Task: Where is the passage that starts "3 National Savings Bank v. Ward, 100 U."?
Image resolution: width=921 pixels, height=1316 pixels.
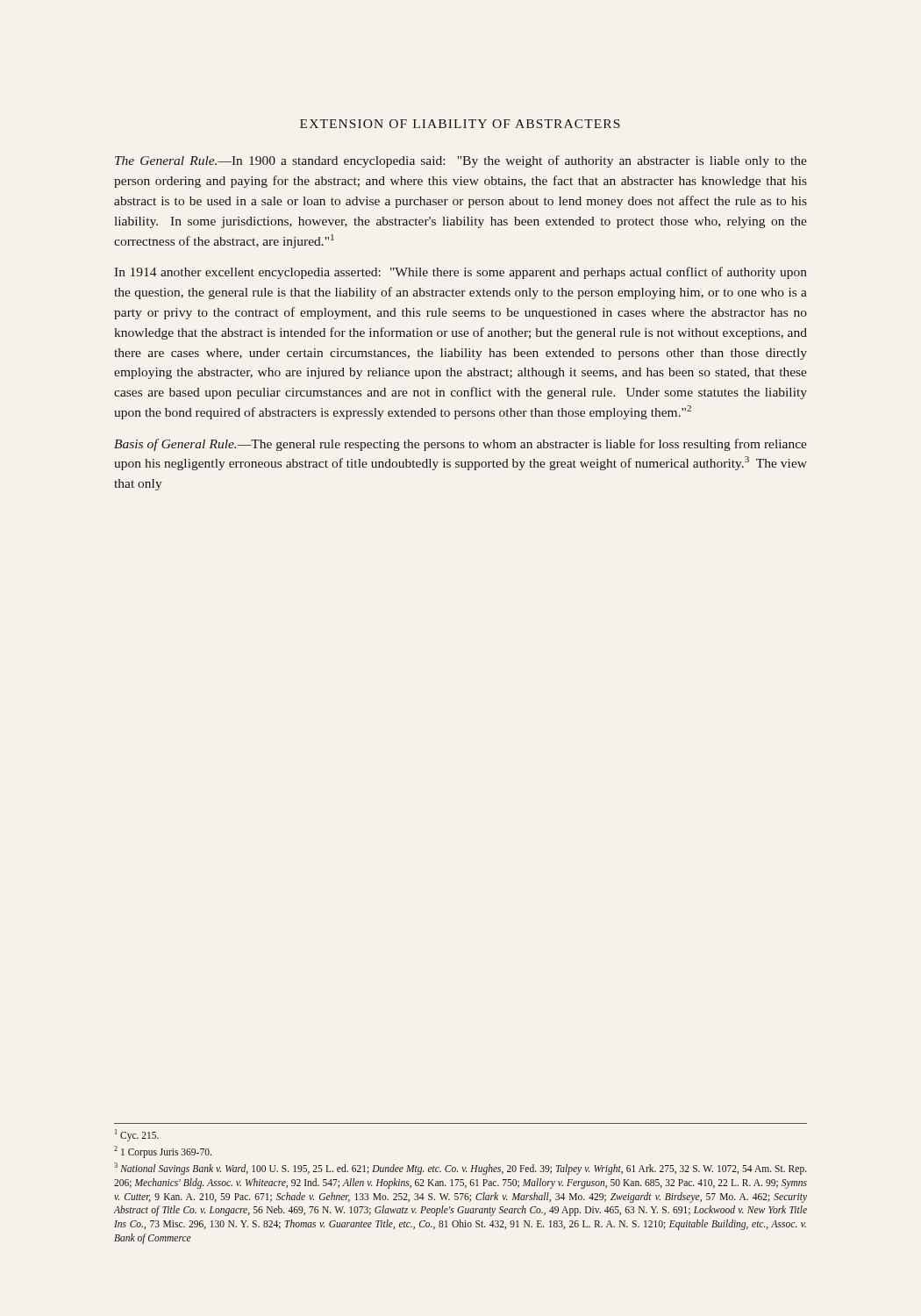Action: [x=460, y=1203]
